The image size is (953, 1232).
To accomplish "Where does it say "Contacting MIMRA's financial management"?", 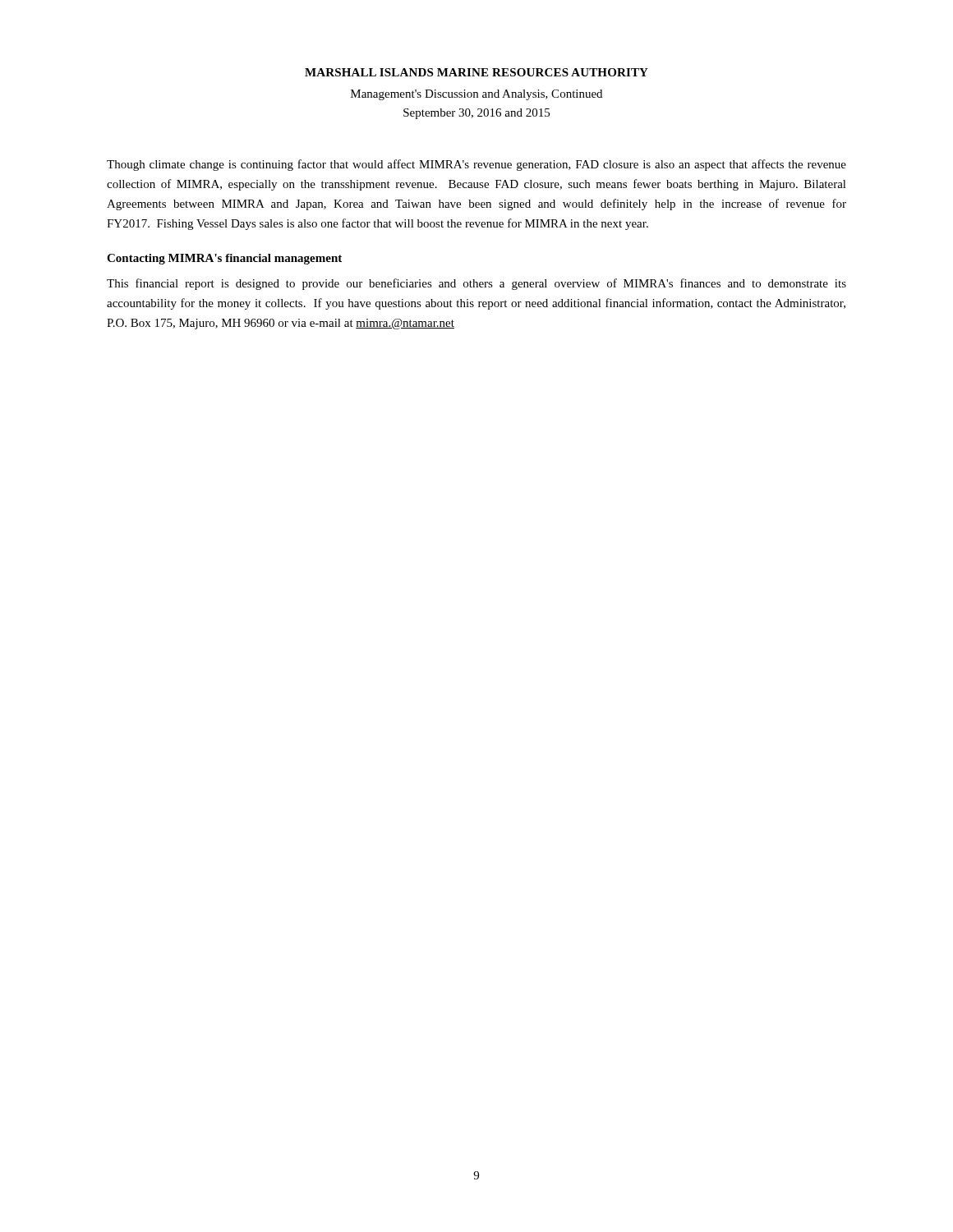I will point(224,258).
